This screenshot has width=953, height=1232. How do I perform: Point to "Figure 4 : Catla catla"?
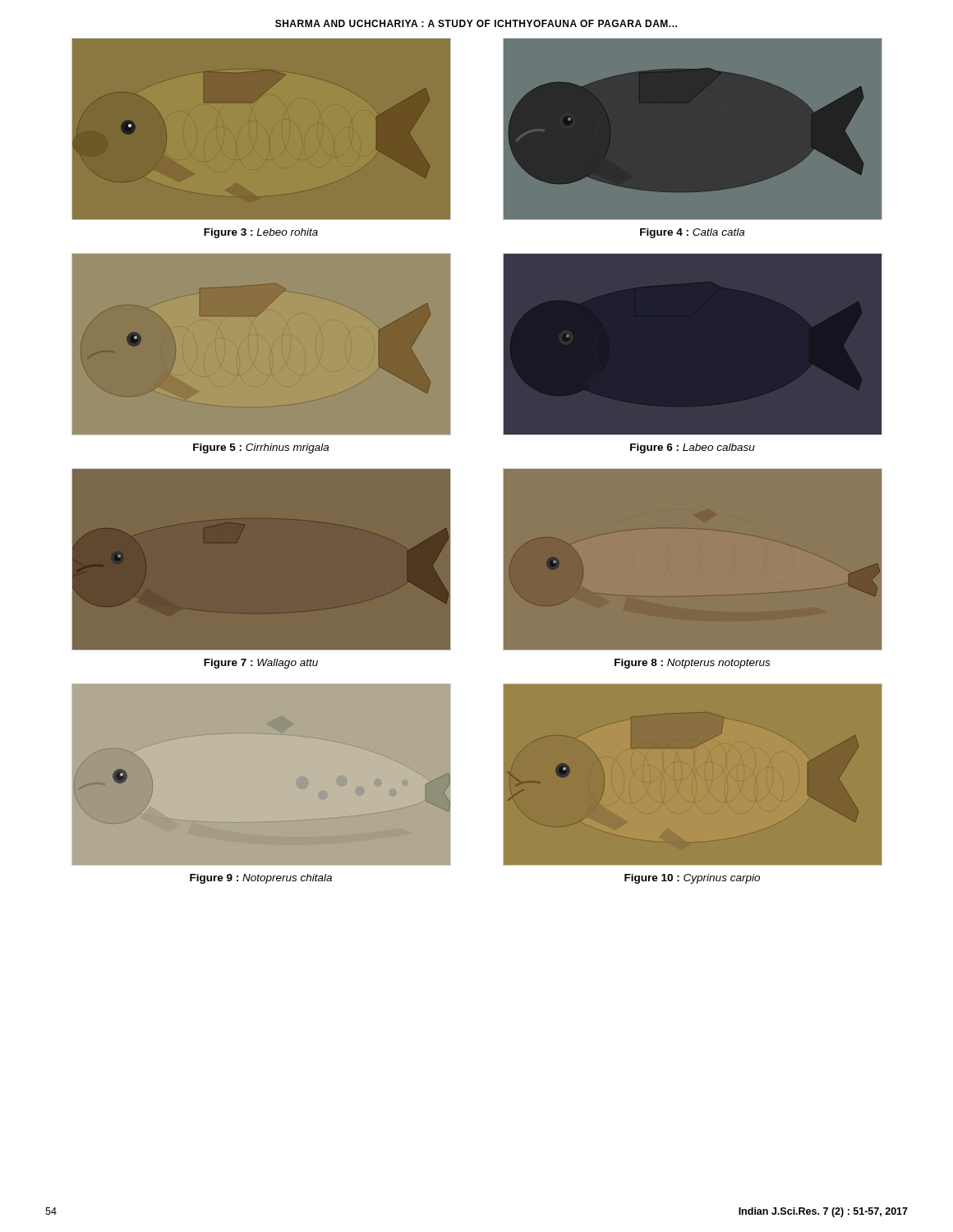(x=692, y=232)
